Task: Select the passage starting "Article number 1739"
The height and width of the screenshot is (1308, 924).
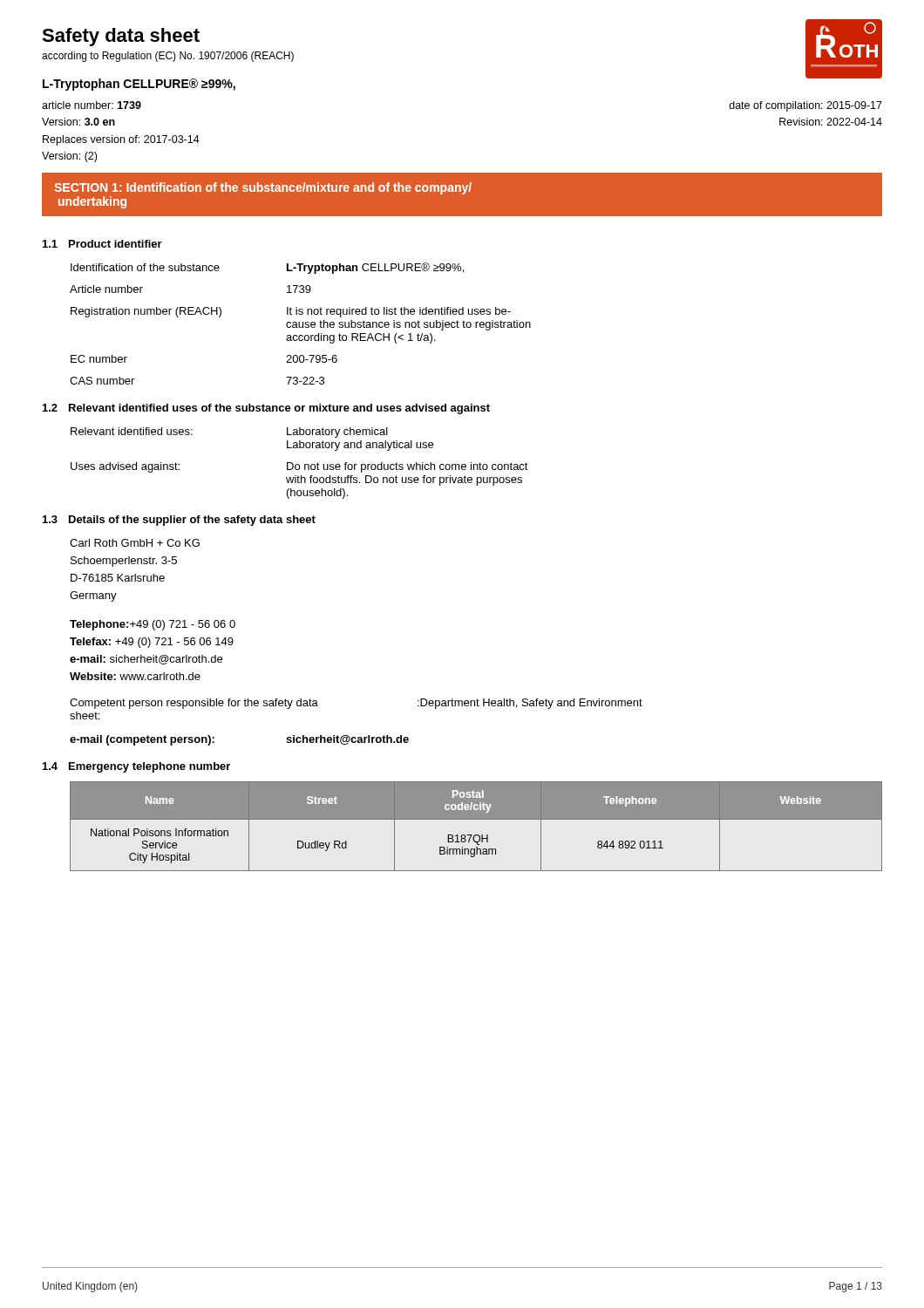Action: [107, 288]
